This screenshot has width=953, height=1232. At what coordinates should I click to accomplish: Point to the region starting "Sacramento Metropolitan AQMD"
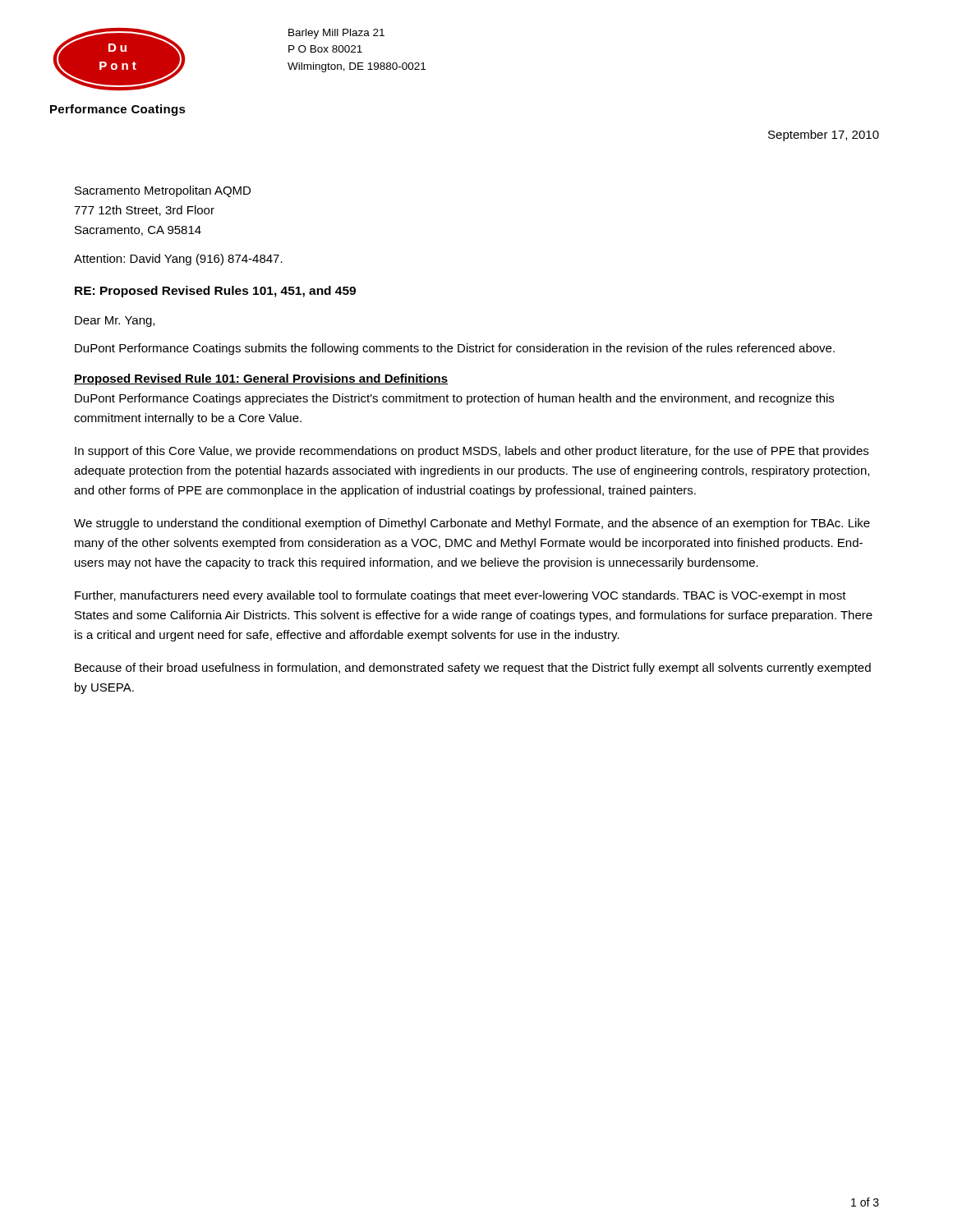(163, 210)
